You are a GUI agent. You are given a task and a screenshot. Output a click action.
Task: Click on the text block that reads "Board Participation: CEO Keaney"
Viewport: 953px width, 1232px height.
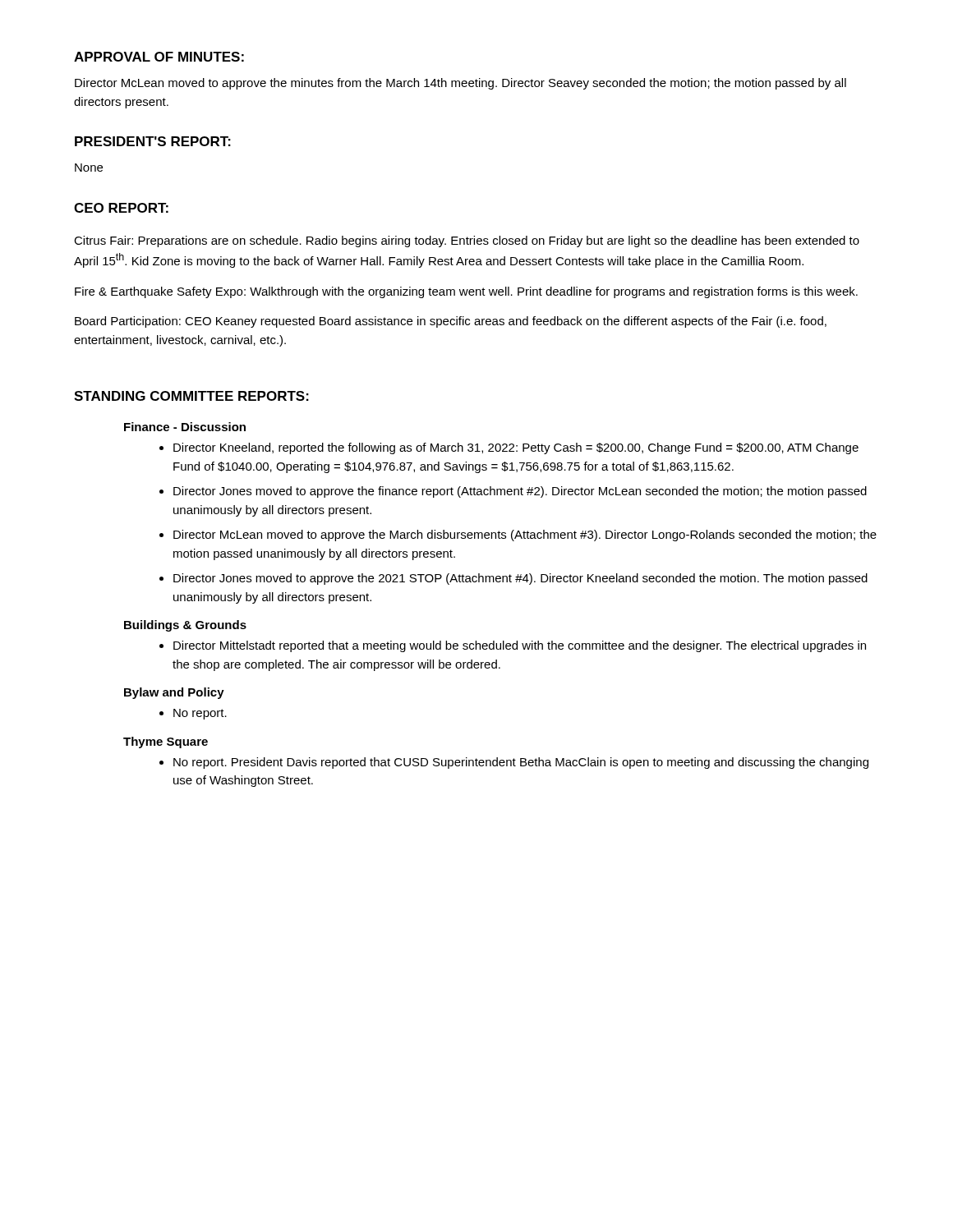451,330
